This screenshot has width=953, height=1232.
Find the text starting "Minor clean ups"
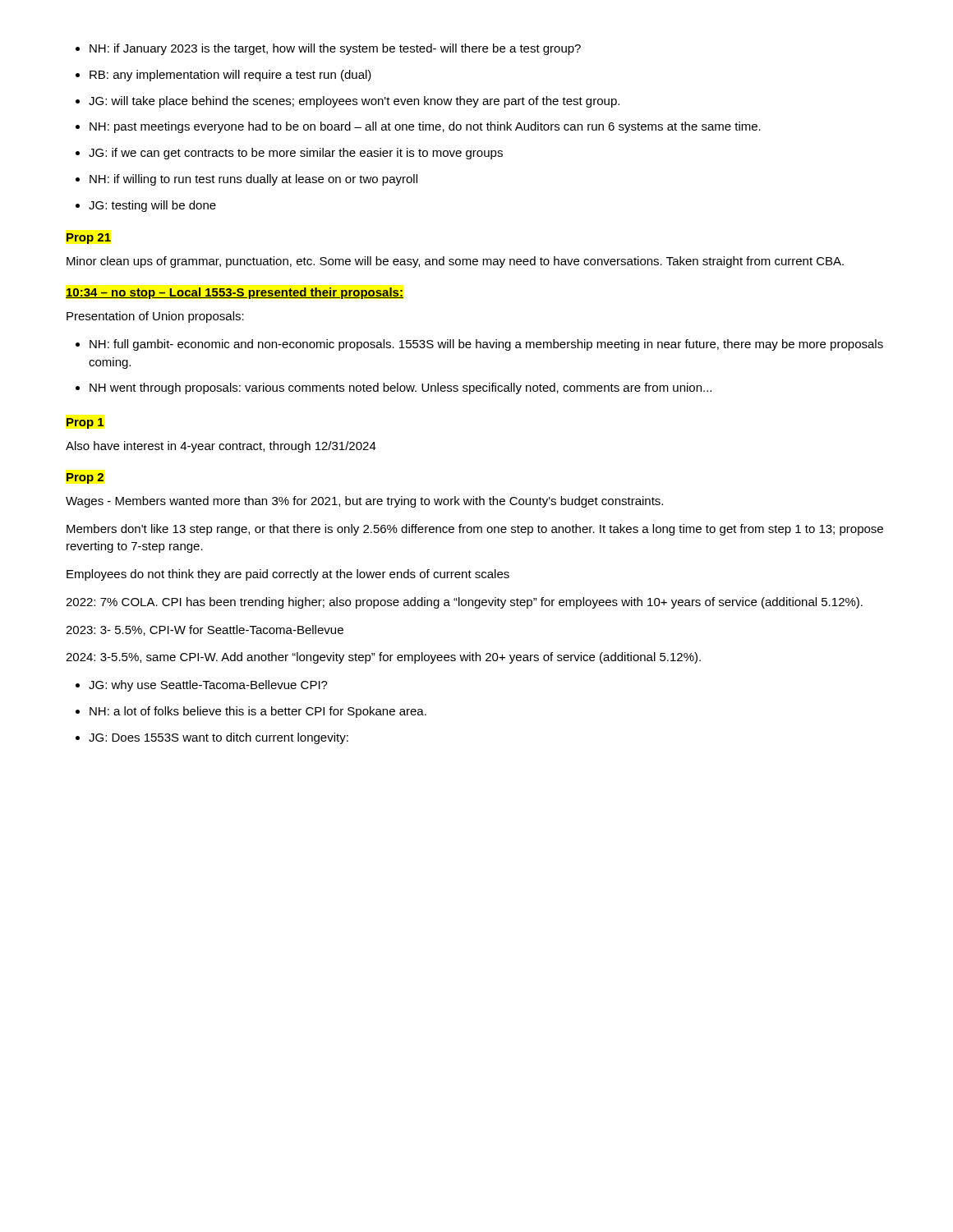(x=476, y=261)
